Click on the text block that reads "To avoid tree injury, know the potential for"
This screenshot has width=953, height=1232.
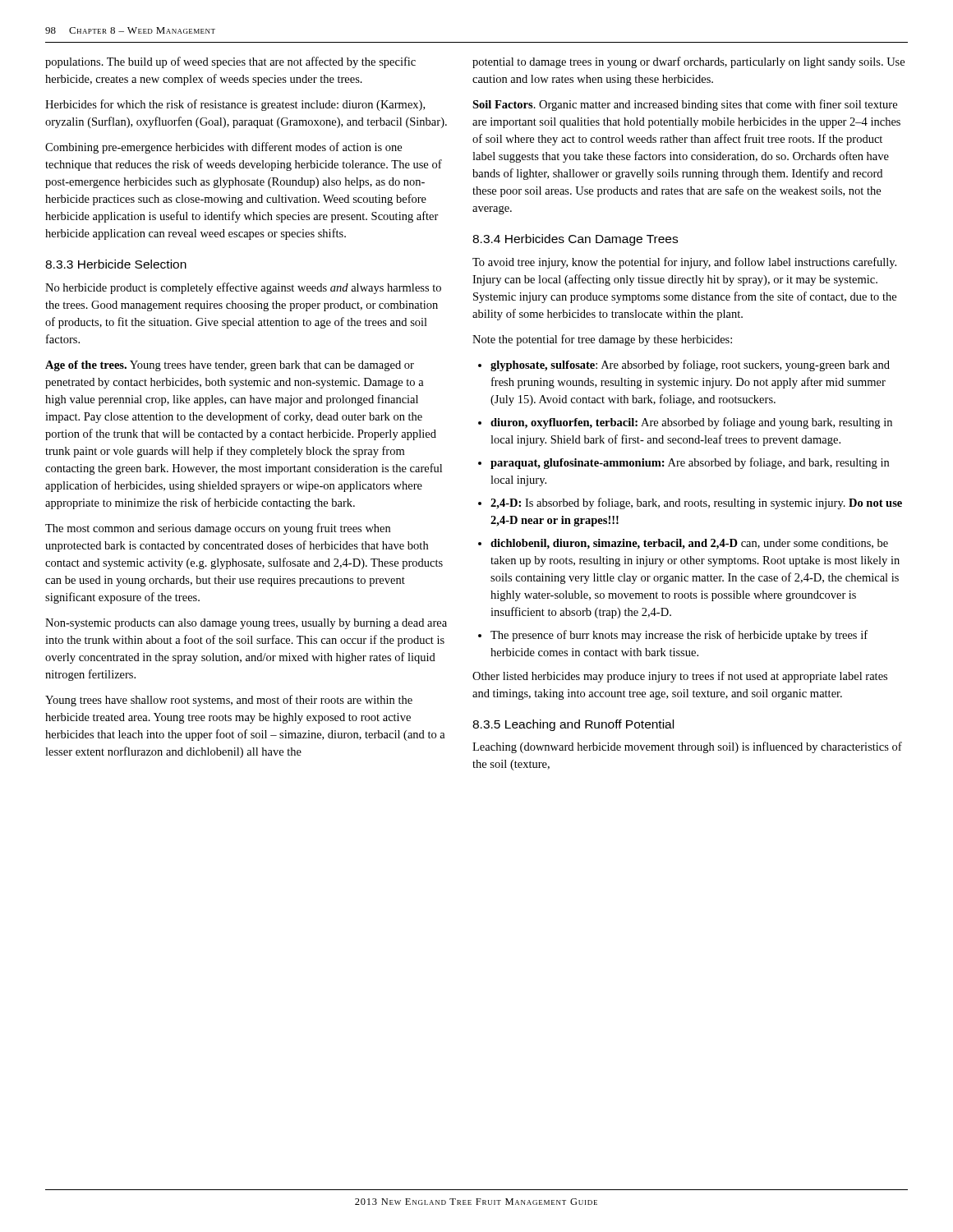pyautogui.click(x=690, y=288)
